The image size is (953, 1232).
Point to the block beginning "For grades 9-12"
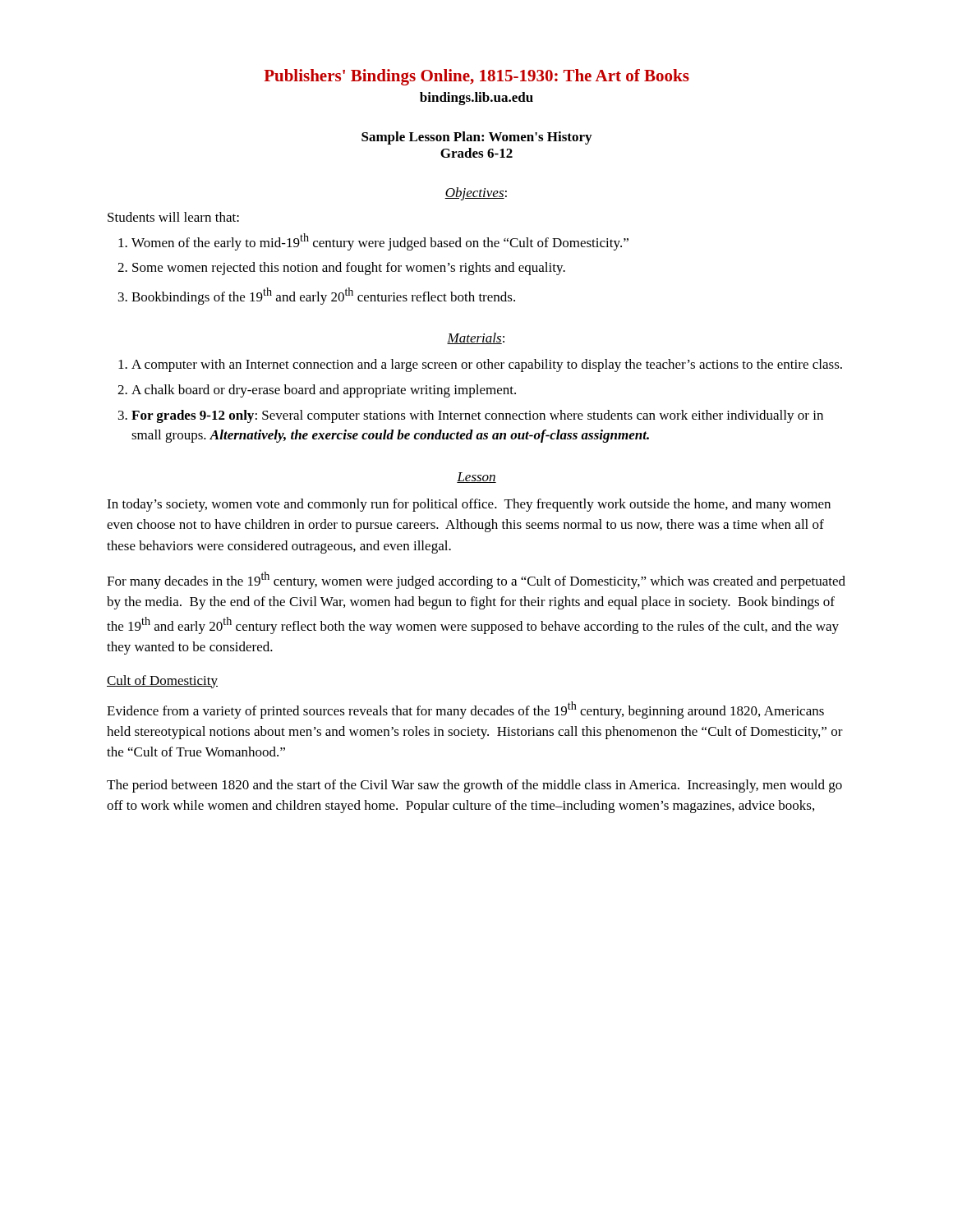click(489, 426)
